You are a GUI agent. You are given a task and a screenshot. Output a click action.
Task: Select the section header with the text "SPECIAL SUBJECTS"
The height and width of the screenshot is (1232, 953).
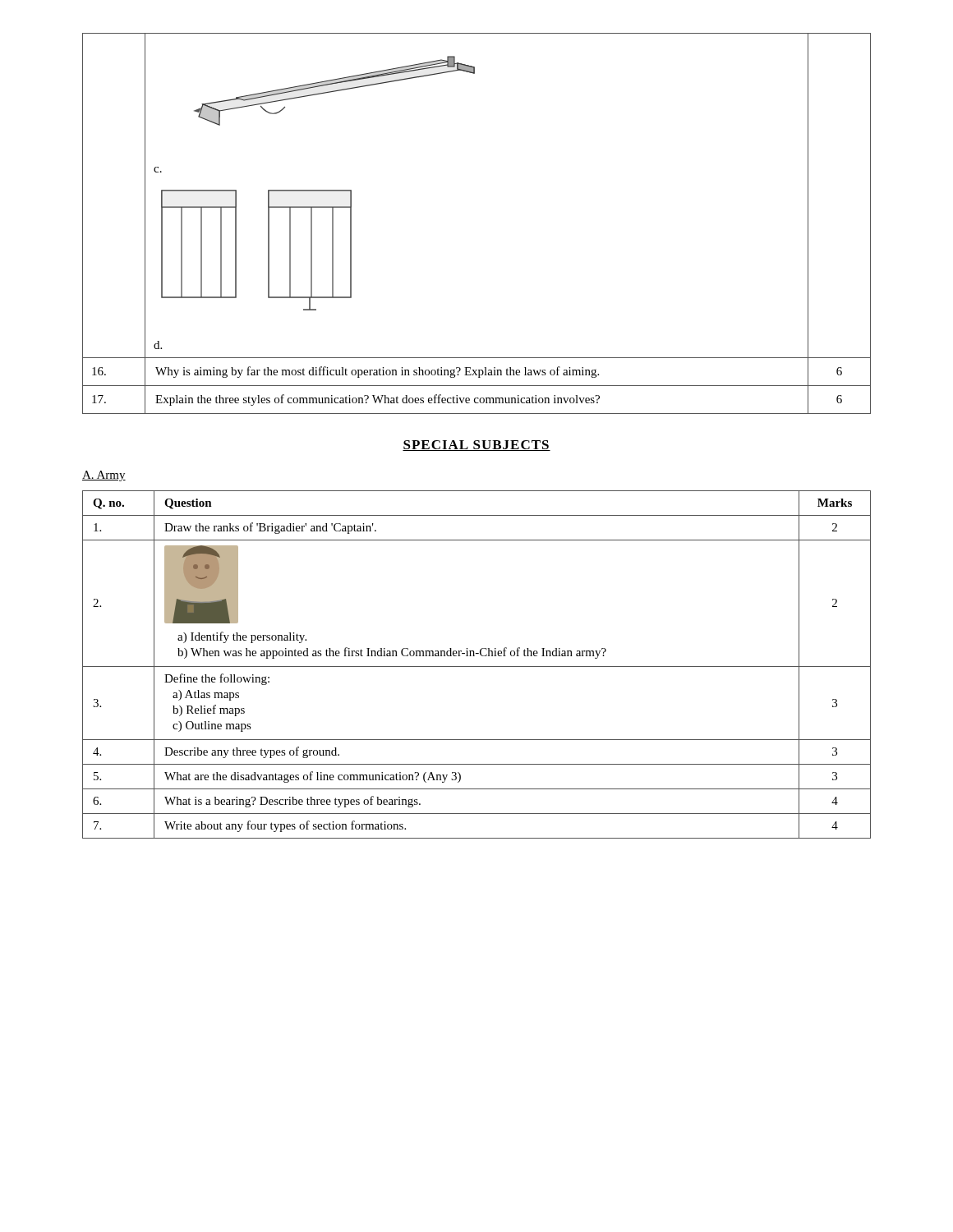point(476,445)
